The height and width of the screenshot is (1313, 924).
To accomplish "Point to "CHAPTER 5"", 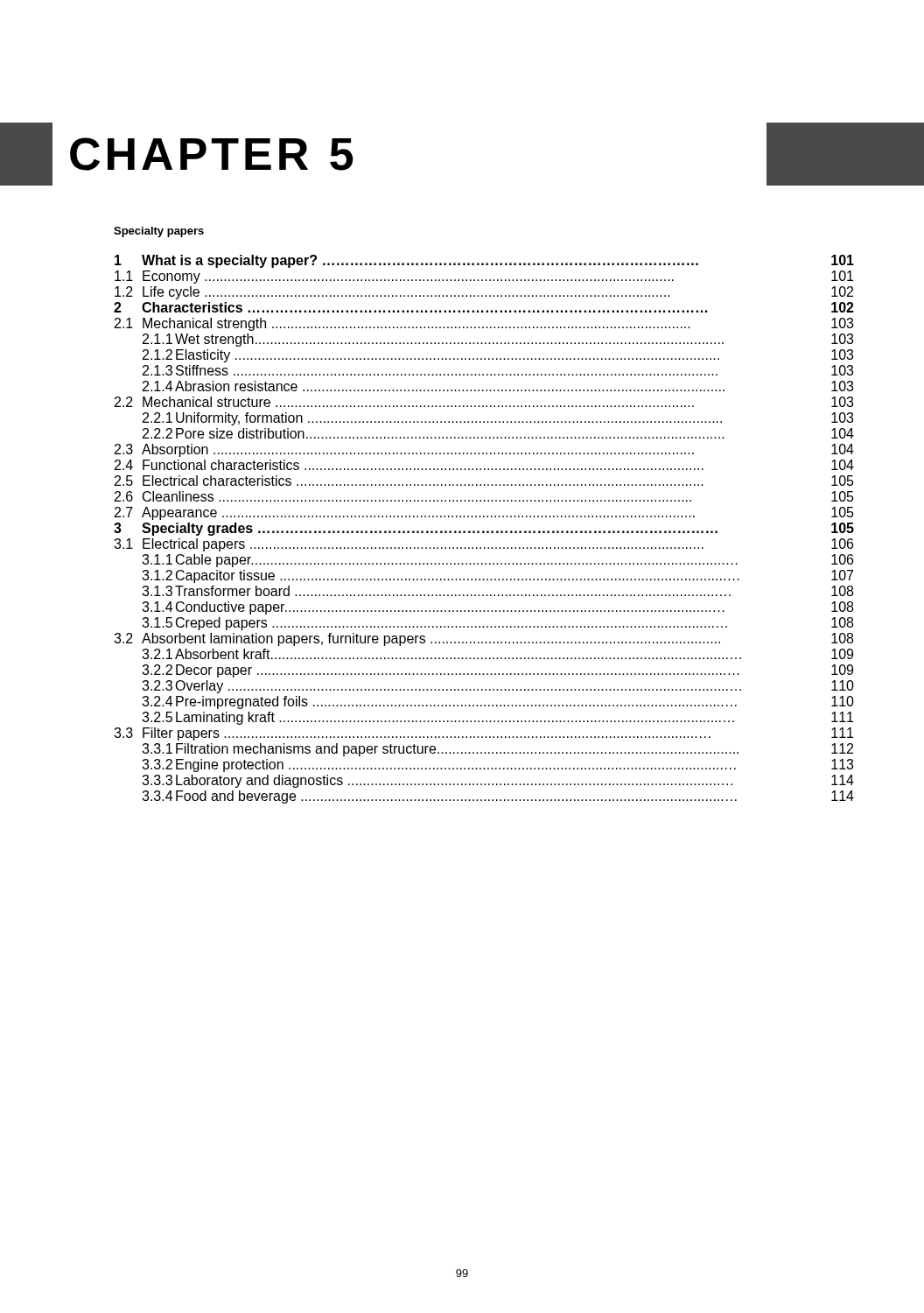I will pyautogui.click(x=193, y=154).
